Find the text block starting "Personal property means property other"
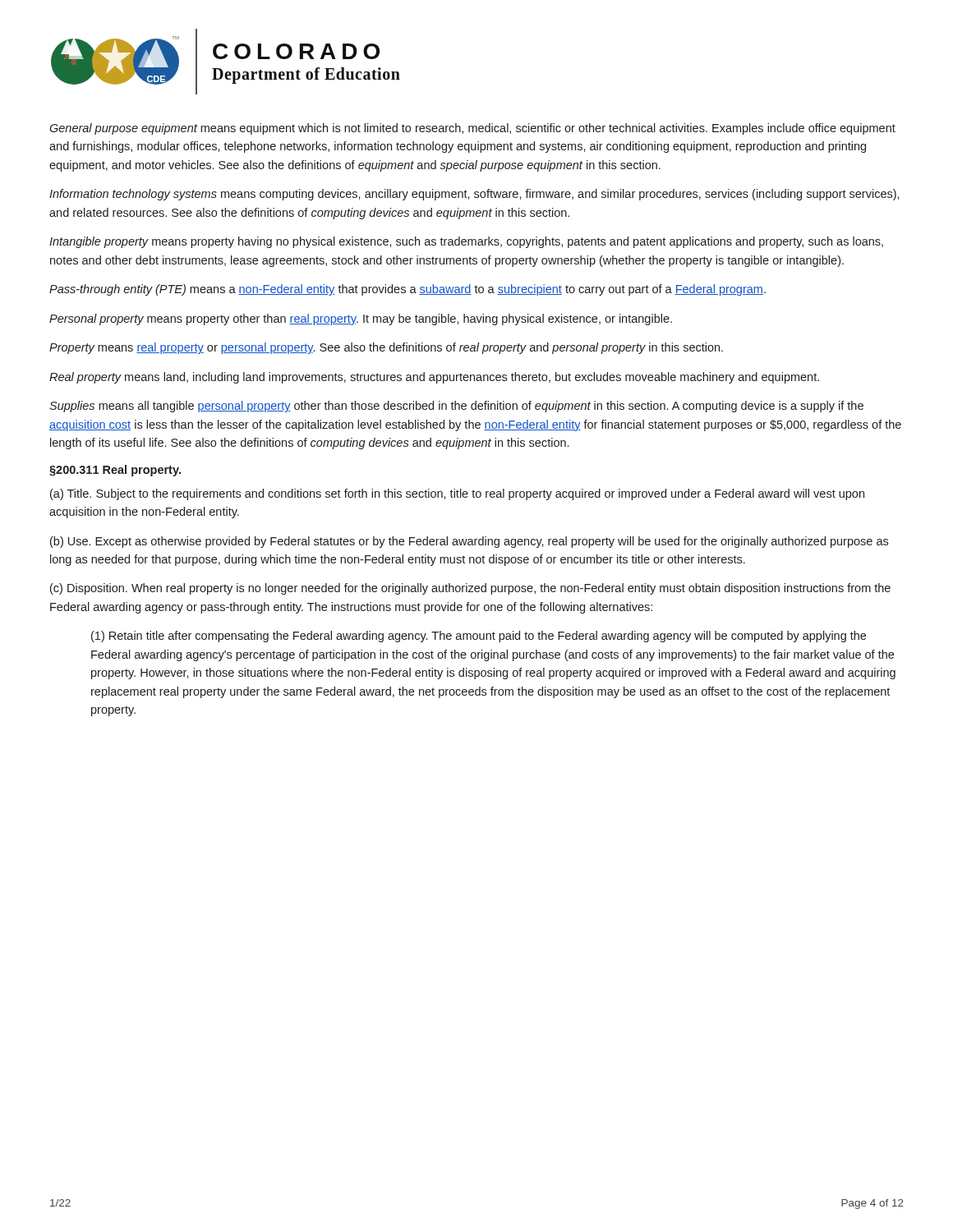 pyautogui.click(x=361, y=318)
